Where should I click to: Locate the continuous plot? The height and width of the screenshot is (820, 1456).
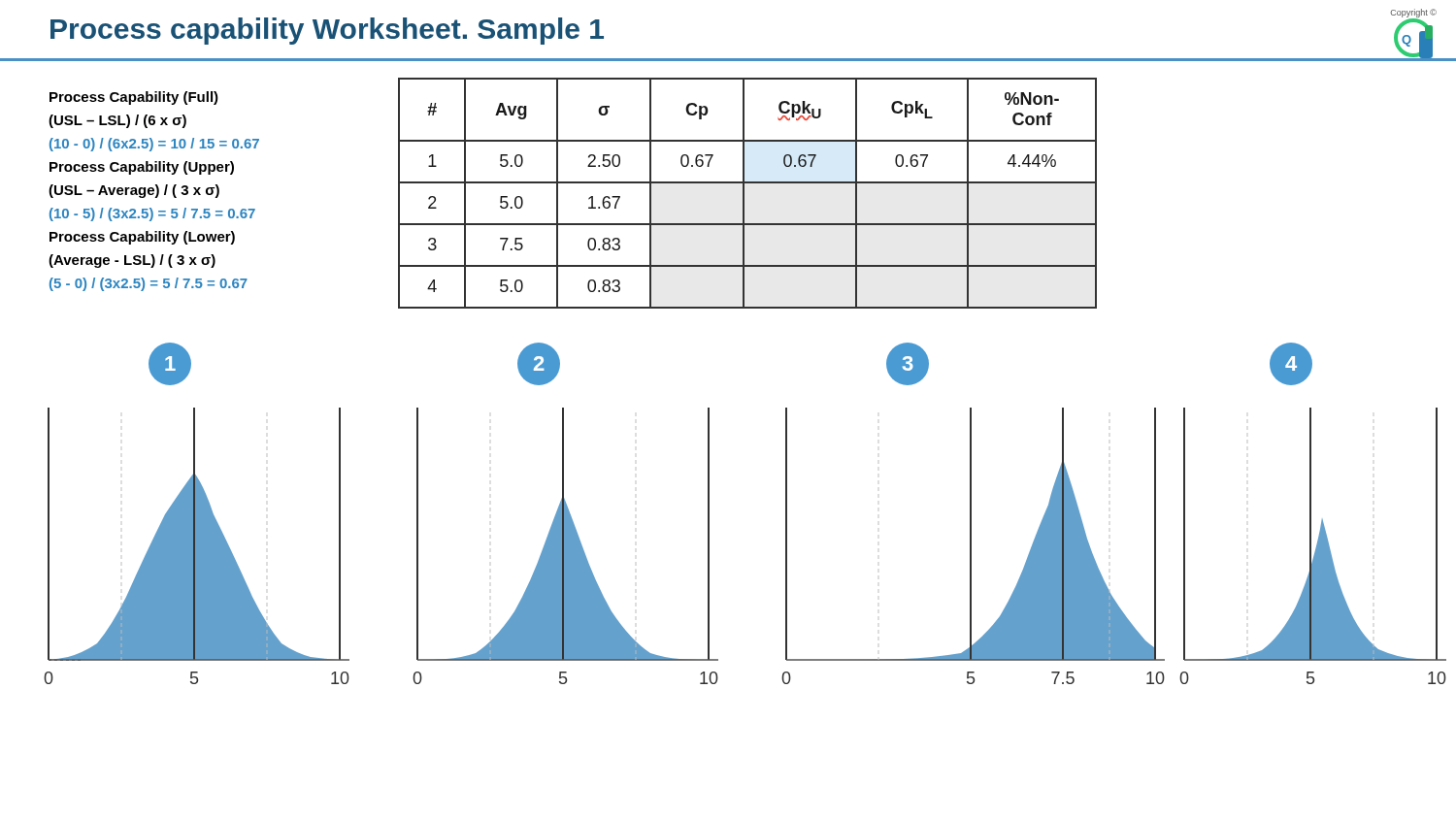point(728,529)
